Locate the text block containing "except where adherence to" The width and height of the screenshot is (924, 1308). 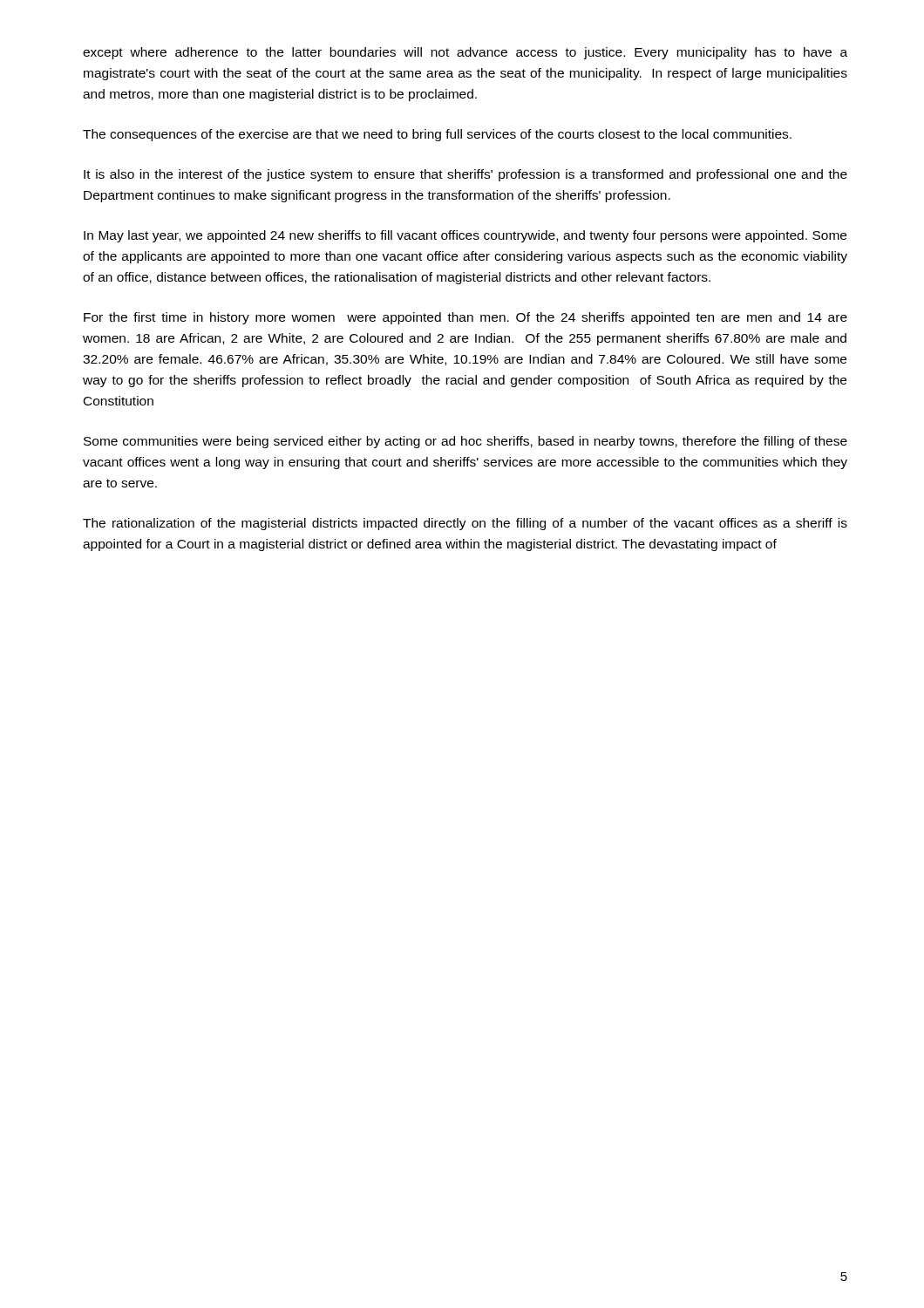[x=465, y=73]
